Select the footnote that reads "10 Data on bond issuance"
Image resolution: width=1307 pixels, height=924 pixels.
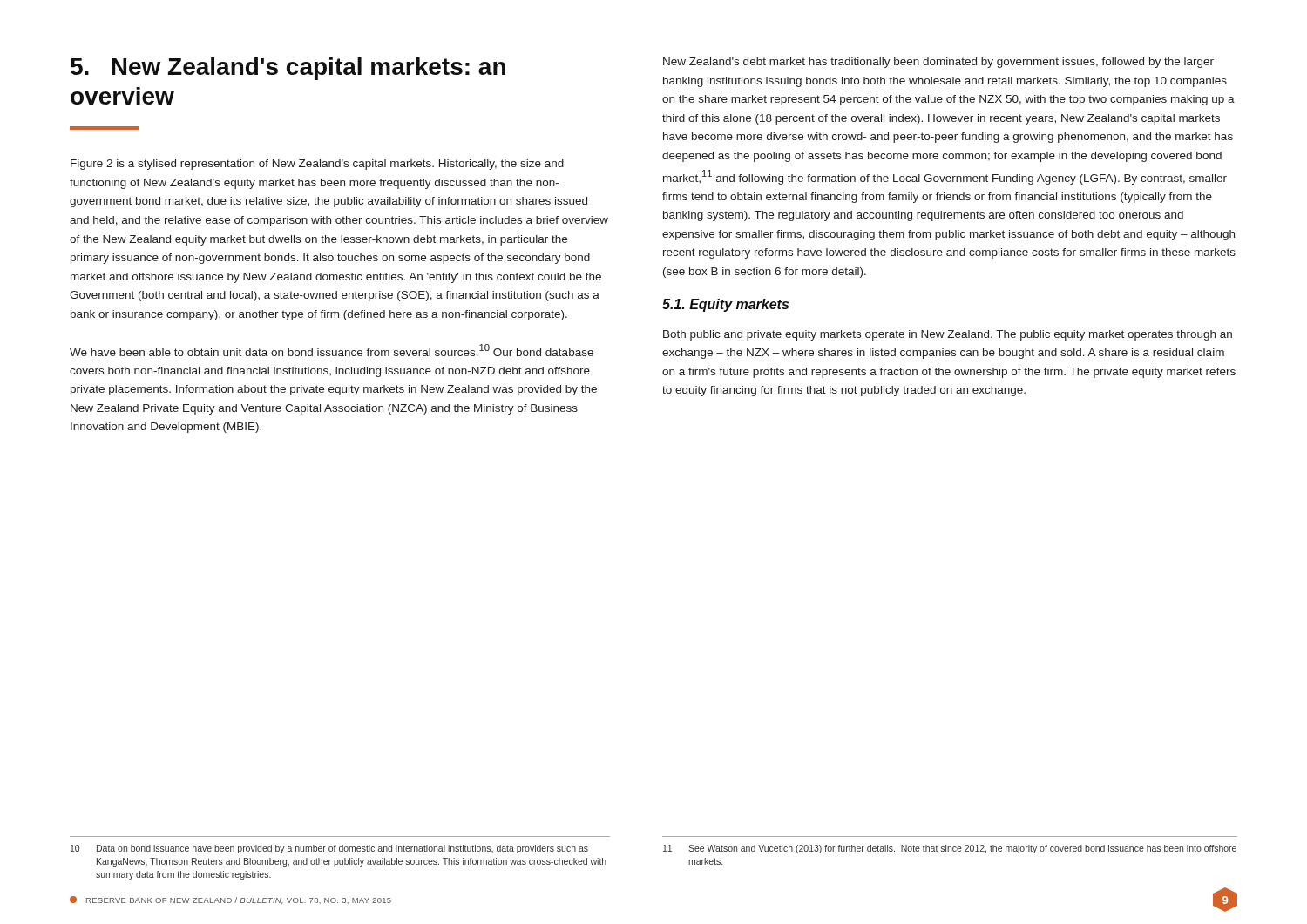[340, 862]
